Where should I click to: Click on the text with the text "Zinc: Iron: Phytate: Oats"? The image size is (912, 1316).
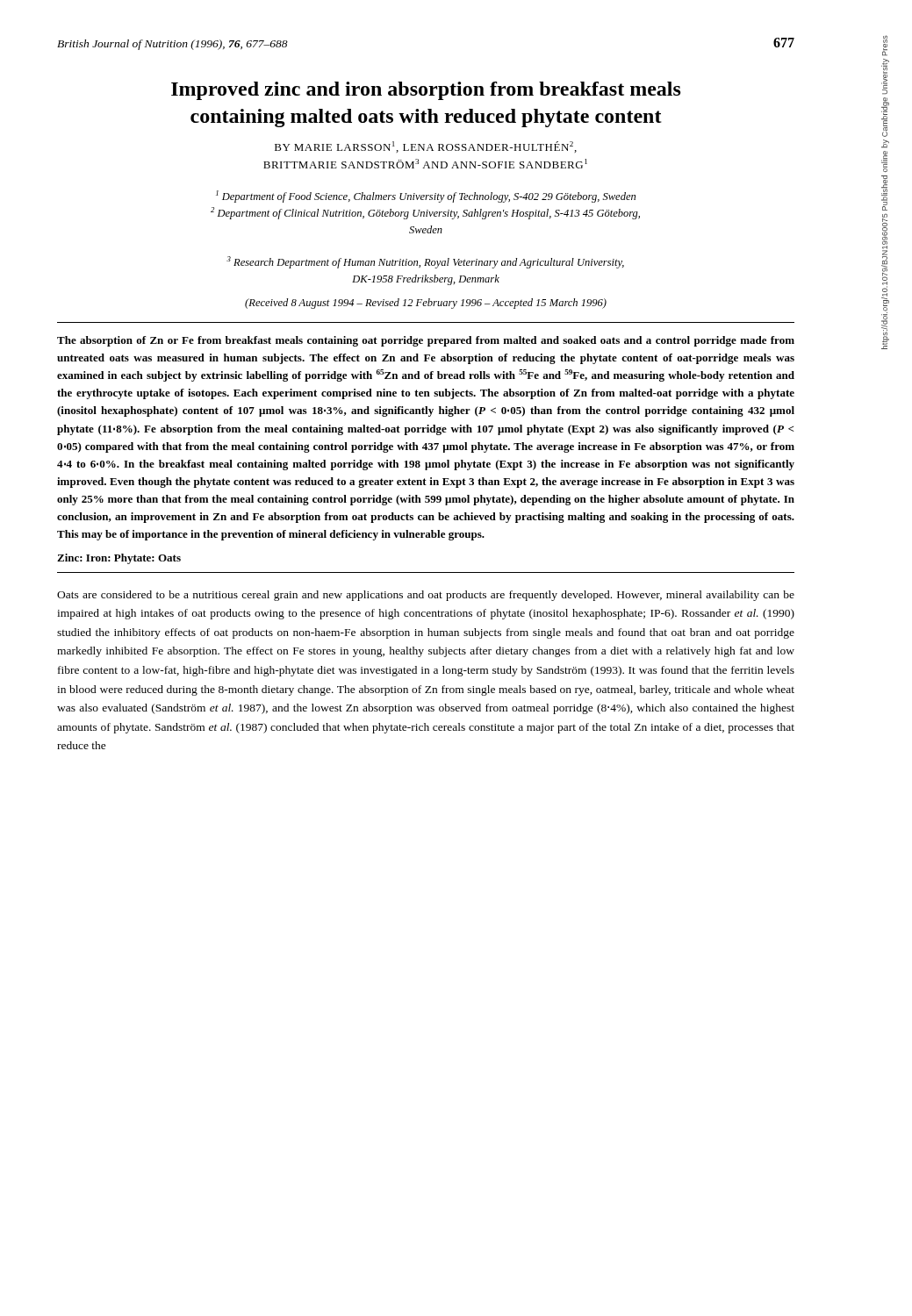point(119,557)
